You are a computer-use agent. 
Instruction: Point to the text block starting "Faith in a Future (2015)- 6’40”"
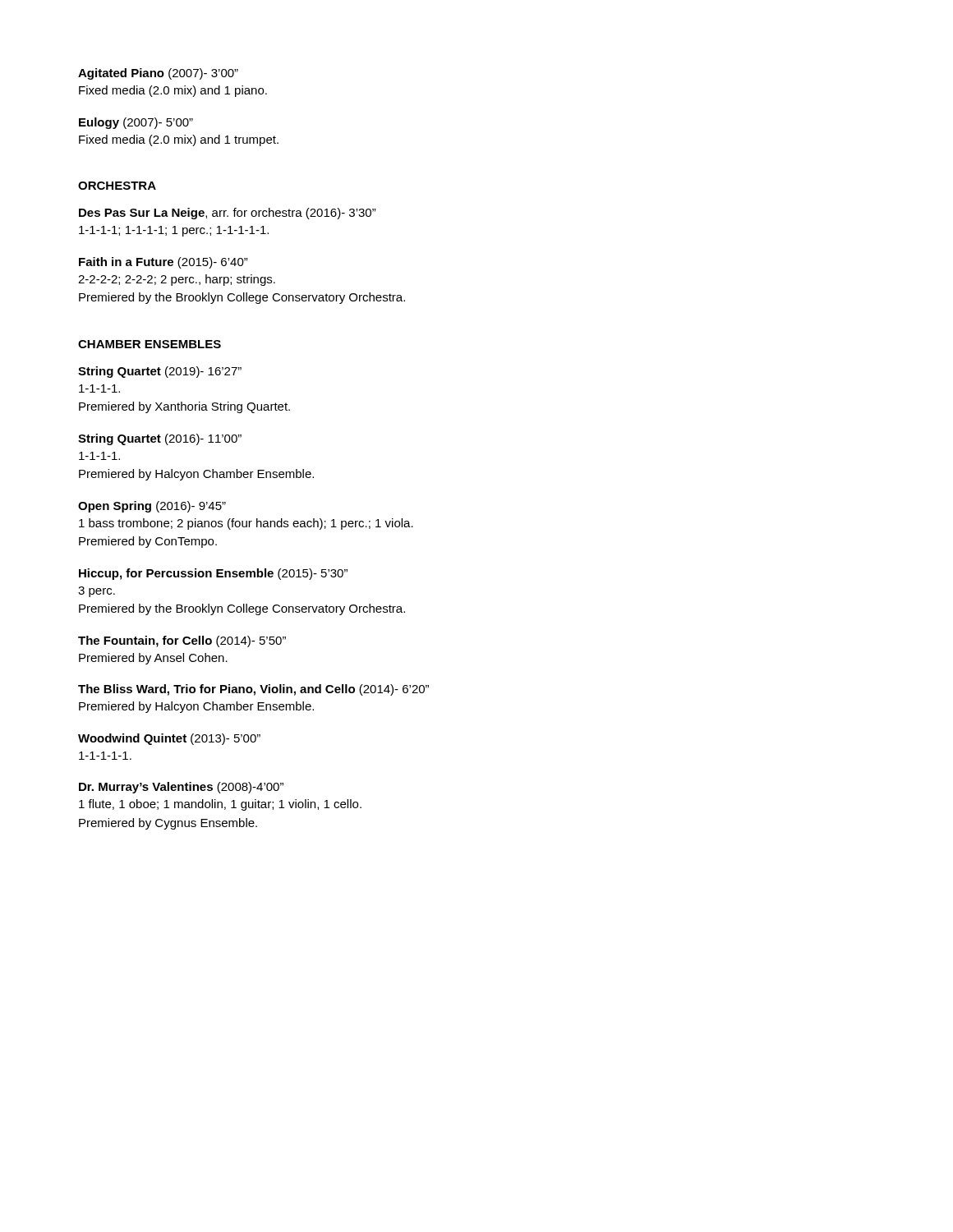click(x=163, y=263)
